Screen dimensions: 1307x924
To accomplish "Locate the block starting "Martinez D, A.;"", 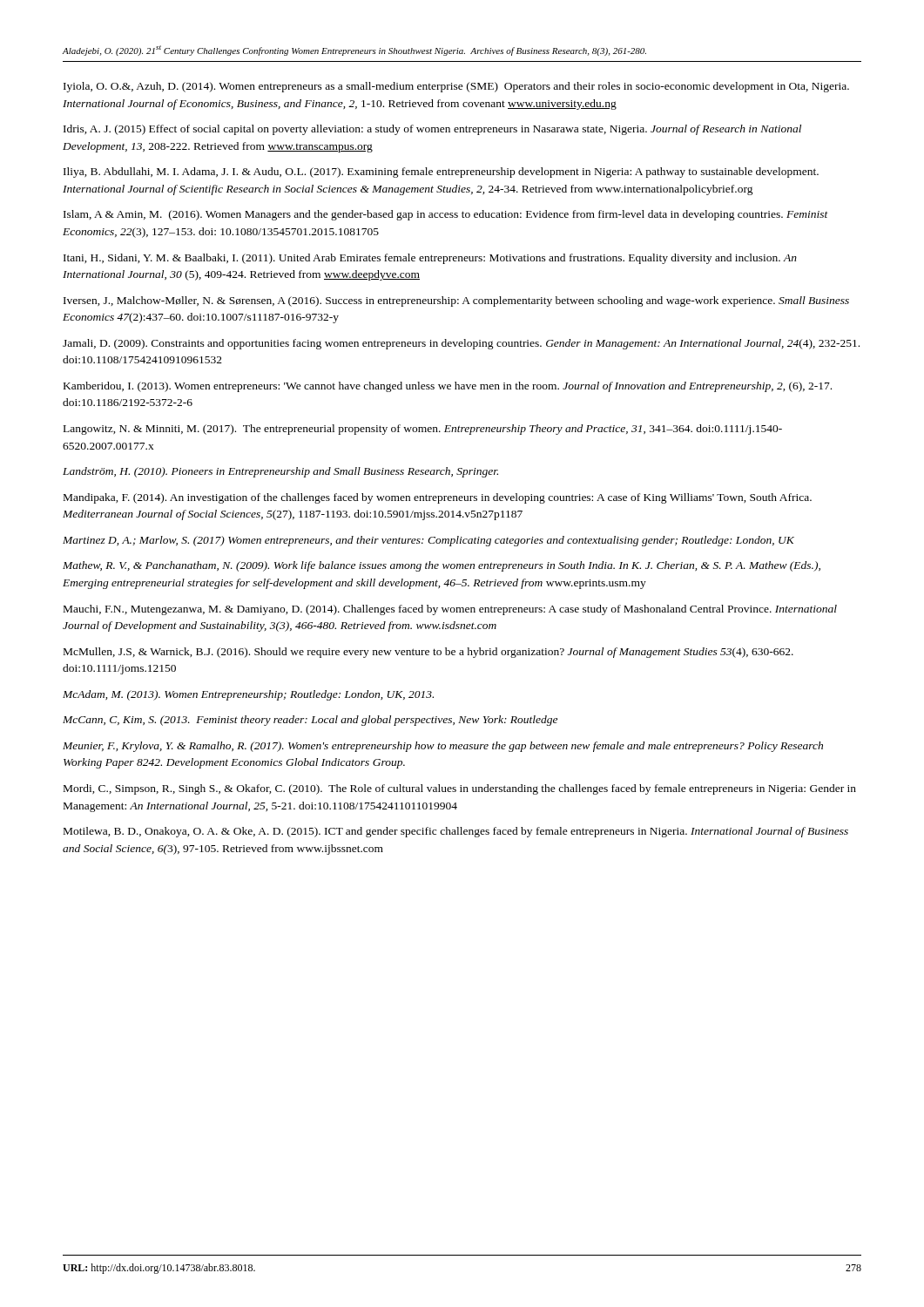I will click(462, 540).
